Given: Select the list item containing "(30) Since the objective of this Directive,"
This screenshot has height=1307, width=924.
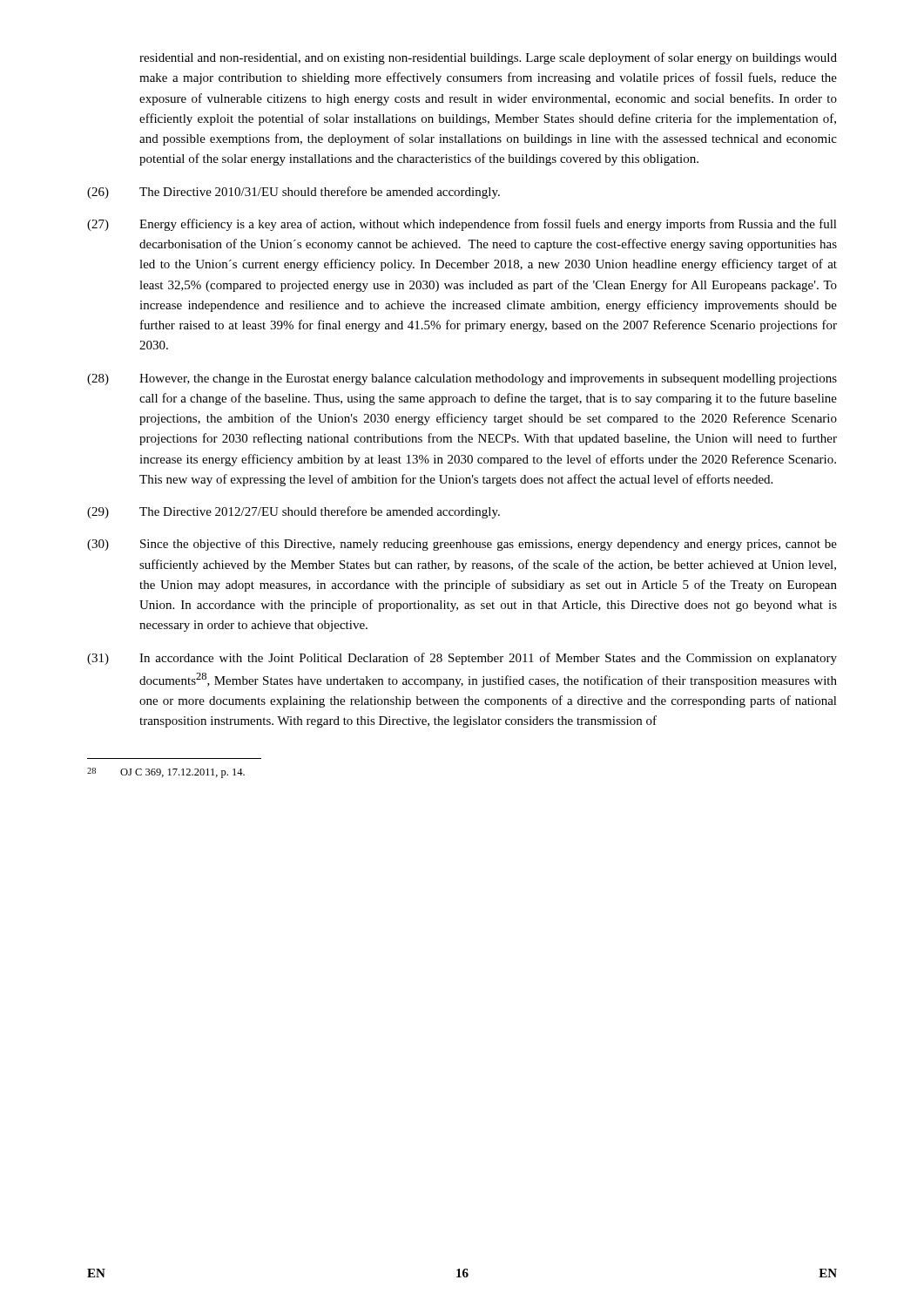Looking at the screenshot, I should pyautogui.click(x=462, y=585).
